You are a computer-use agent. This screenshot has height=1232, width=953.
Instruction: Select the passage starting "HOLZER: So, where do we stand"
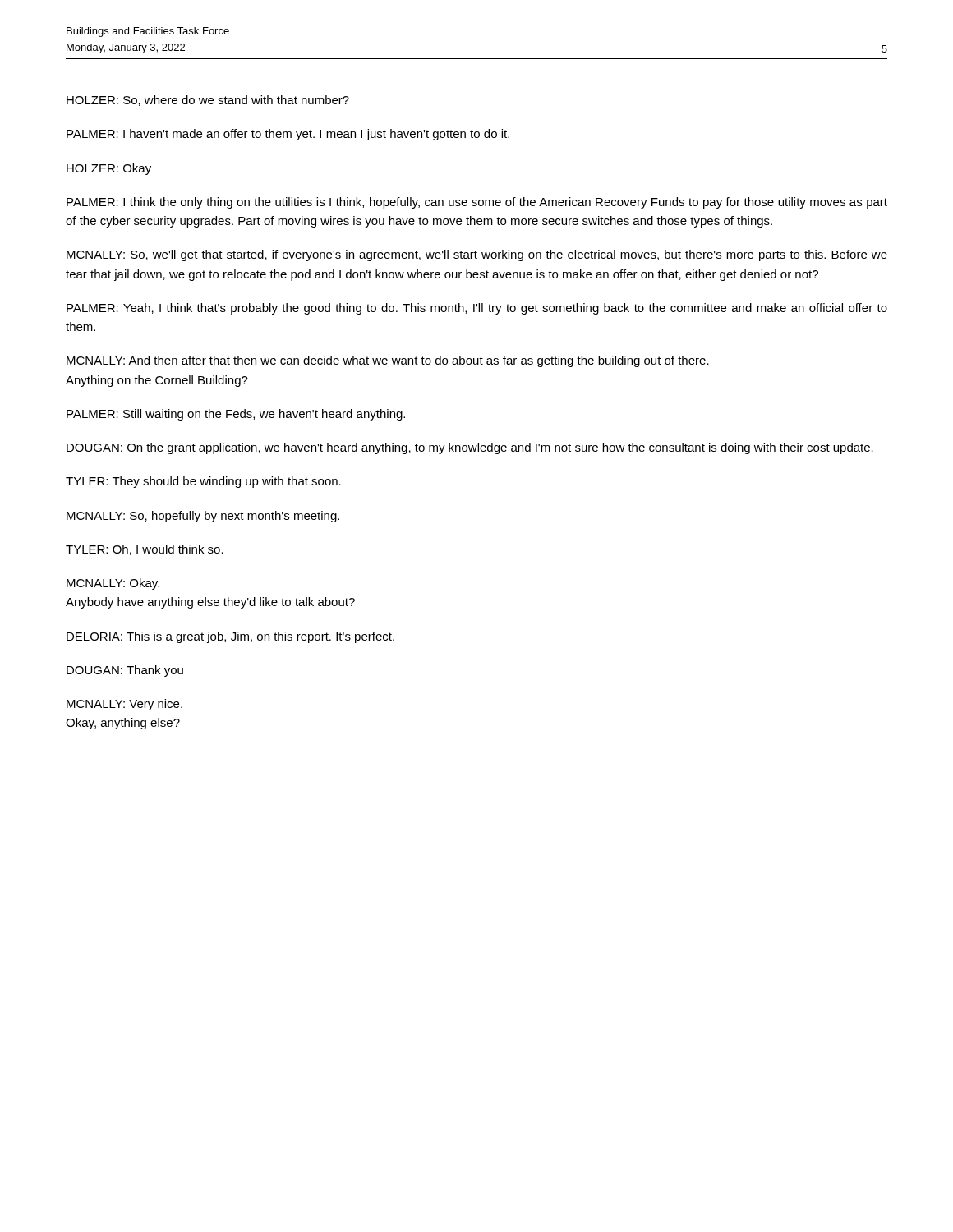click(208, 100)
